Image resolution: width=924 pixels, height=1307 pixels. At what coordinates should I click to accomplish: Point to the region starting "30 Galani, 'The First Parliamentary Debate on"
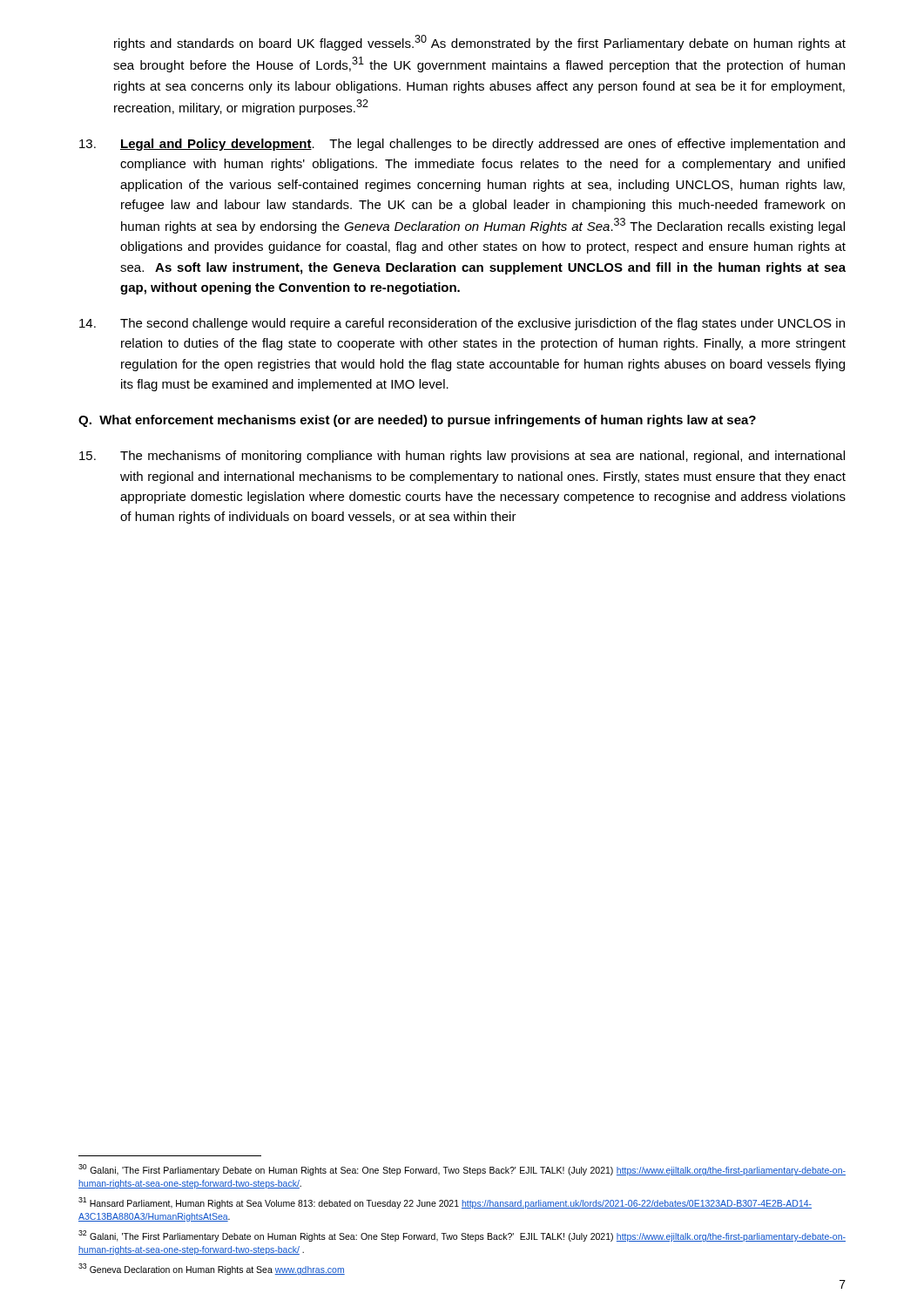(462, 1176)
